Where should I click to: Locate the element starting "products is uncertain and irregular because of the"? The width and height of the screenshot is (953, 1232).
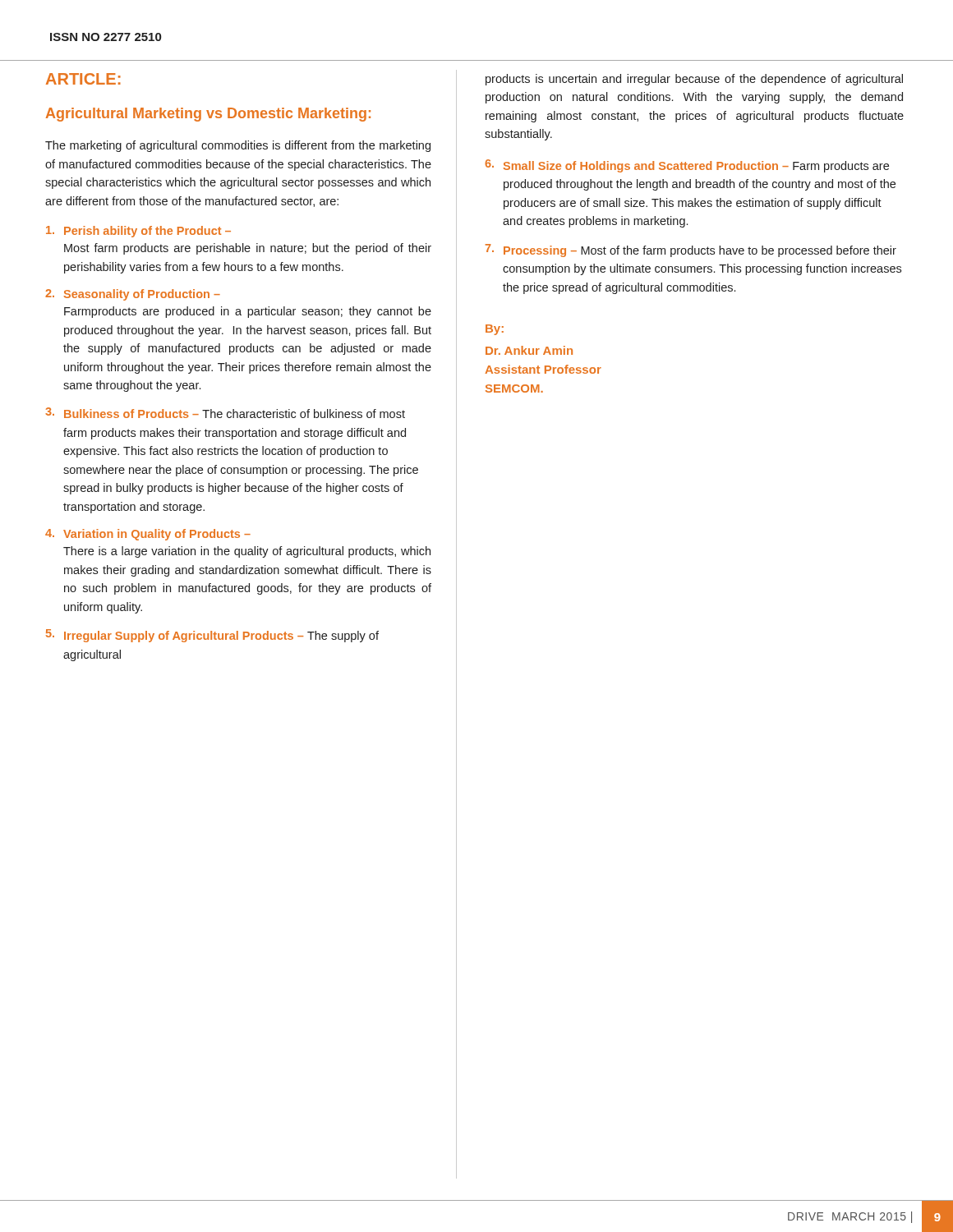694,107
